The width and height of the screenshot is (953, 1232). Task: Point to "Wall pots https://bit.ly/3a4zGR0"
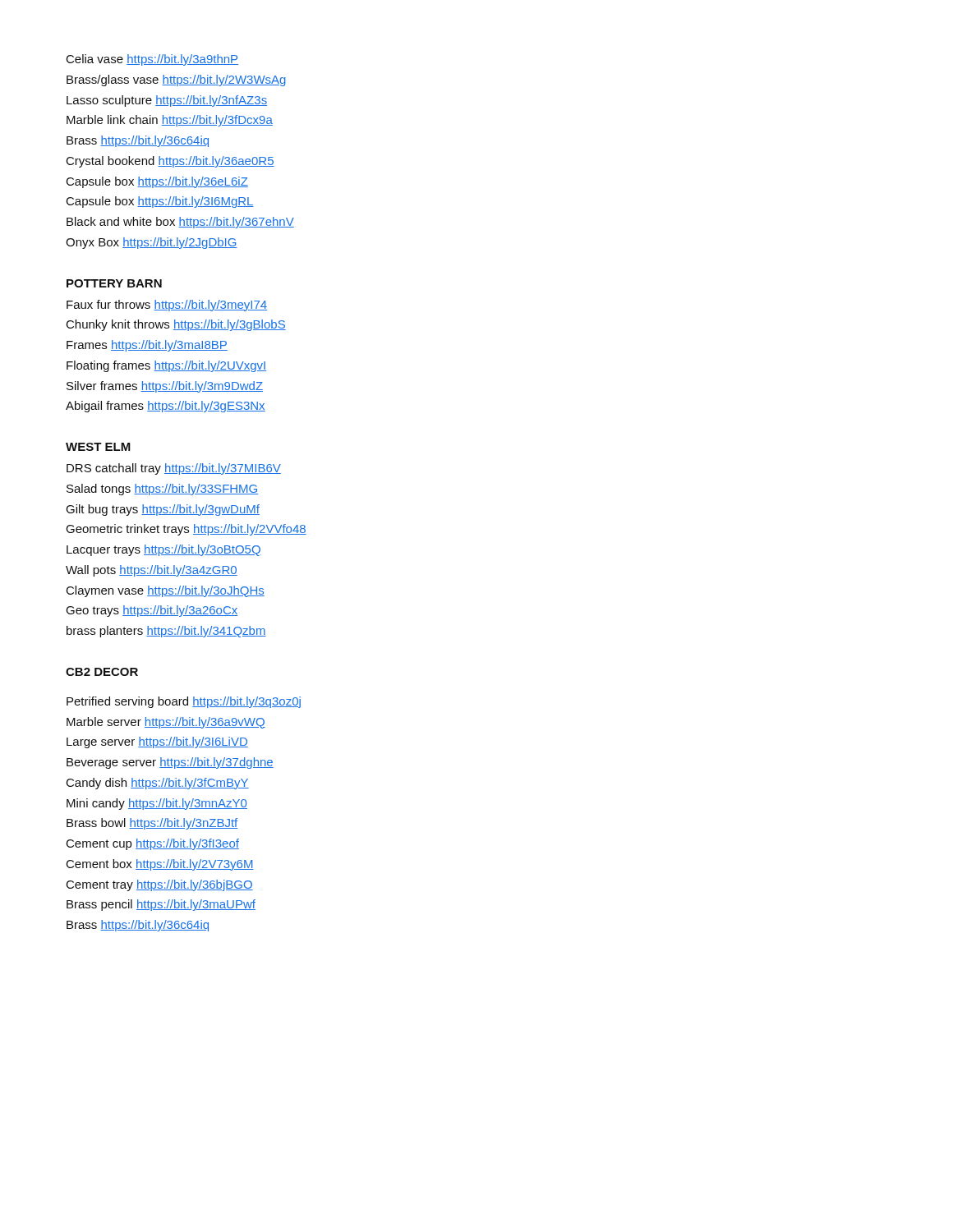tap(151, 569)
